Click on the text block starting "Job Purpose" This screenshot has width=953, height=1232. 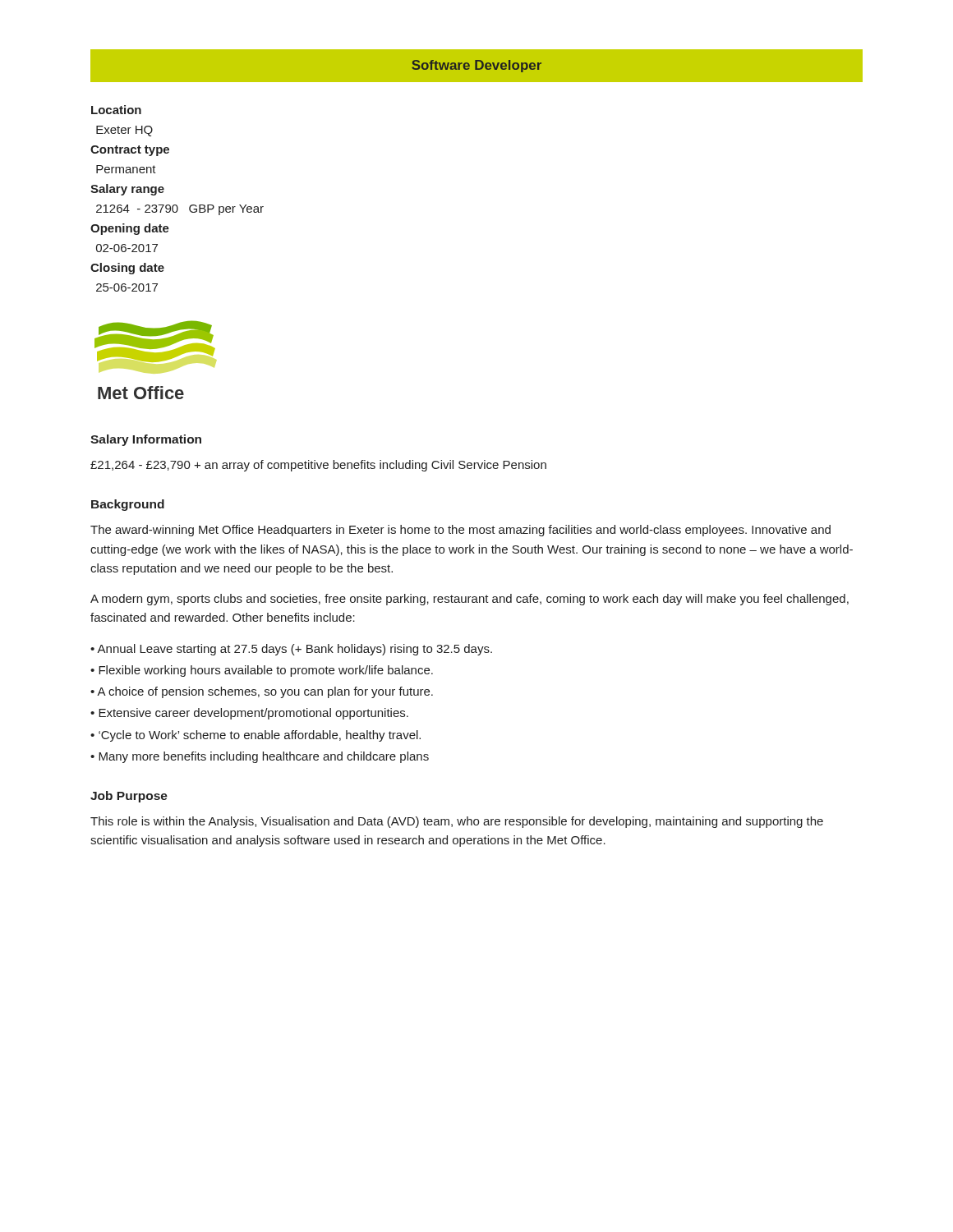click(x=129, y=795)
